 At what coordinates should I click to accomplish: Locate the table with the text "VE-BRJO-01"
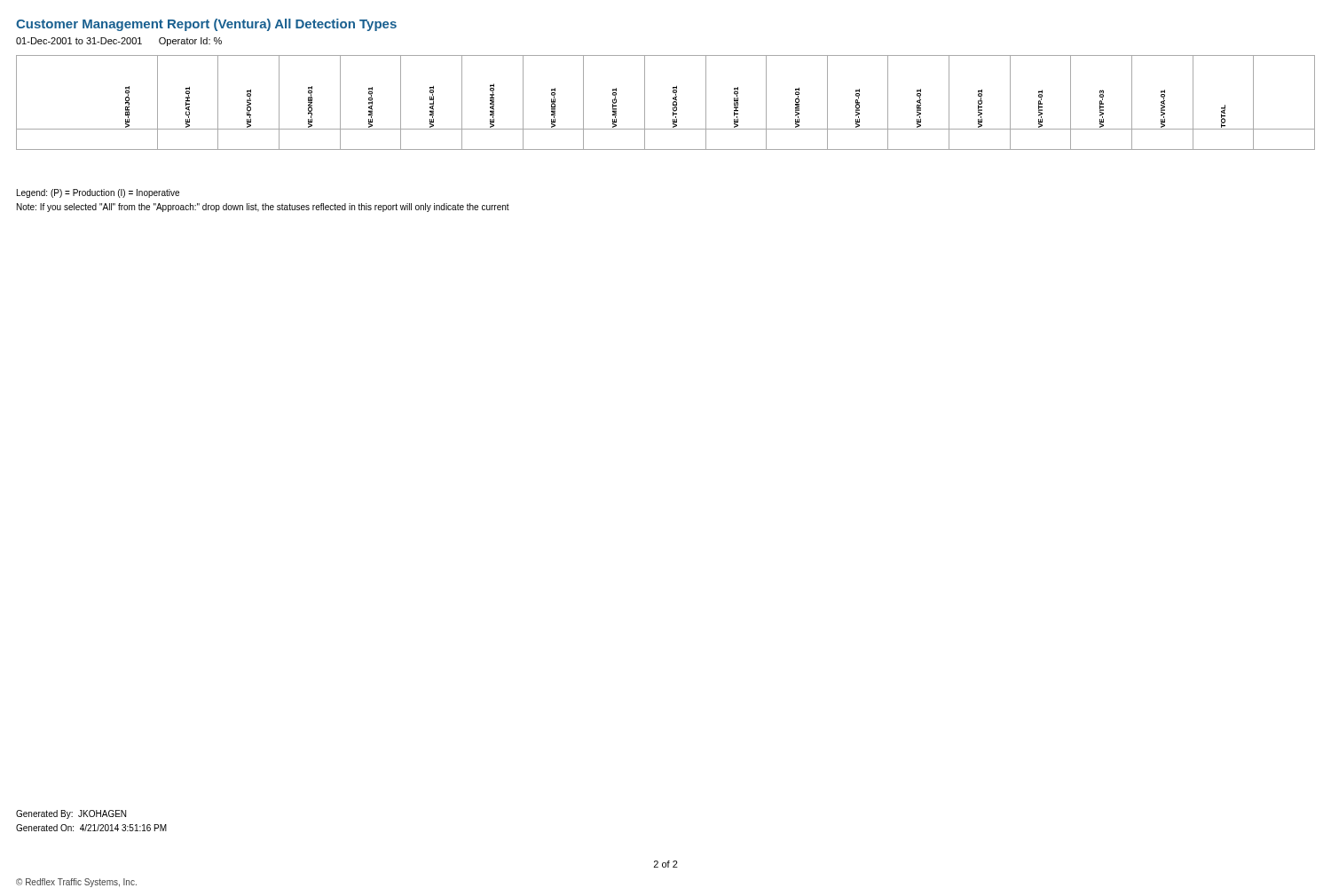point(666,102)
